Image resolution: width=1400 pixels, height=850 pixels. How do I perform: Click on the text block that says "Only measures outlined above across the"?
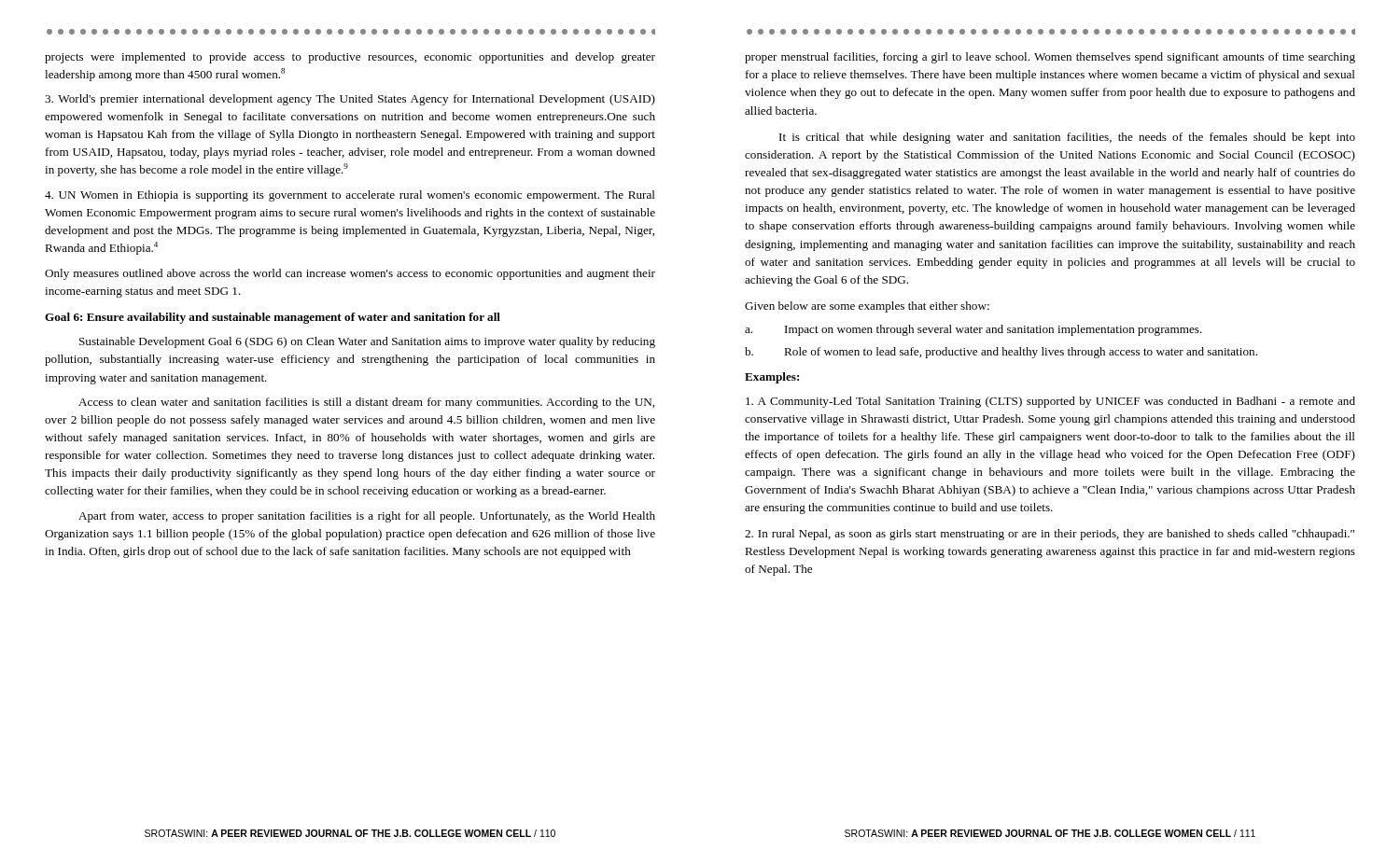(350, 282)
